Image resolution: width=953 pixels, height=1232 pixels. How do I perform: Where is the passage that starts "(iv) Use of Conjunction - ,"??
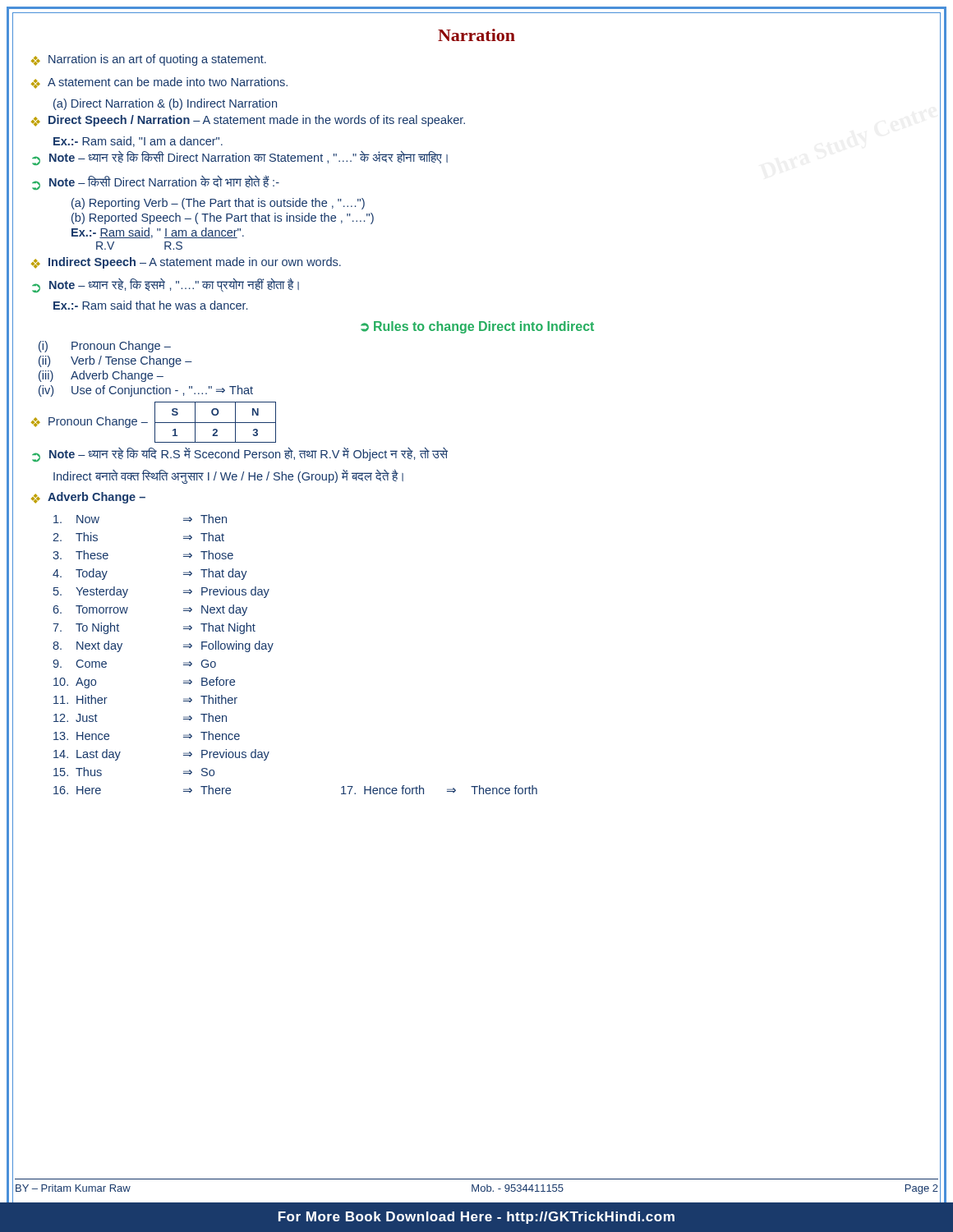point(145,390)
